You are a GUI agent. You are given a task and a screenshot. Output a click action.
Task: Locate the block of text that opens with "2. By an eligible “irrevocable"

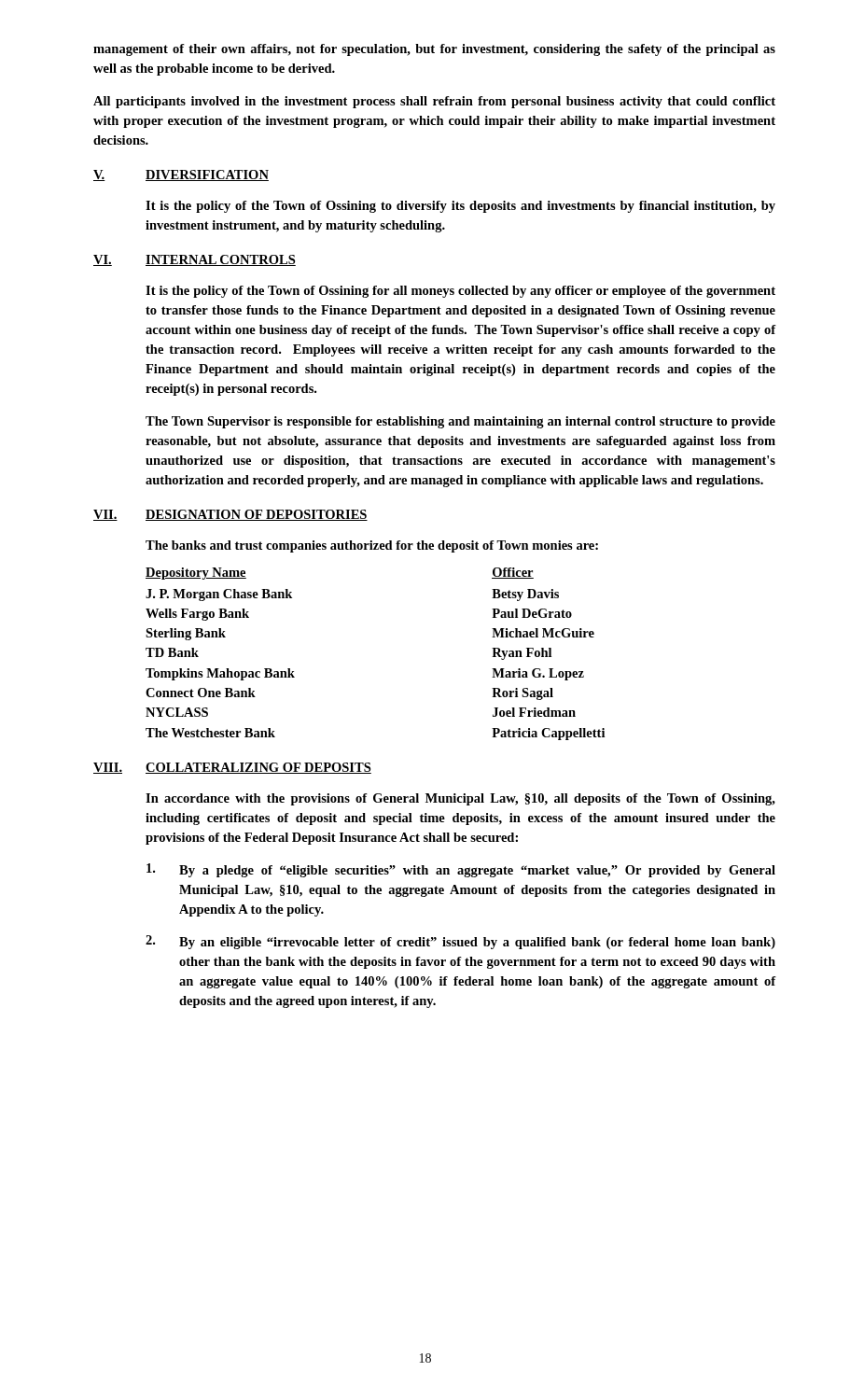point(460,972)
